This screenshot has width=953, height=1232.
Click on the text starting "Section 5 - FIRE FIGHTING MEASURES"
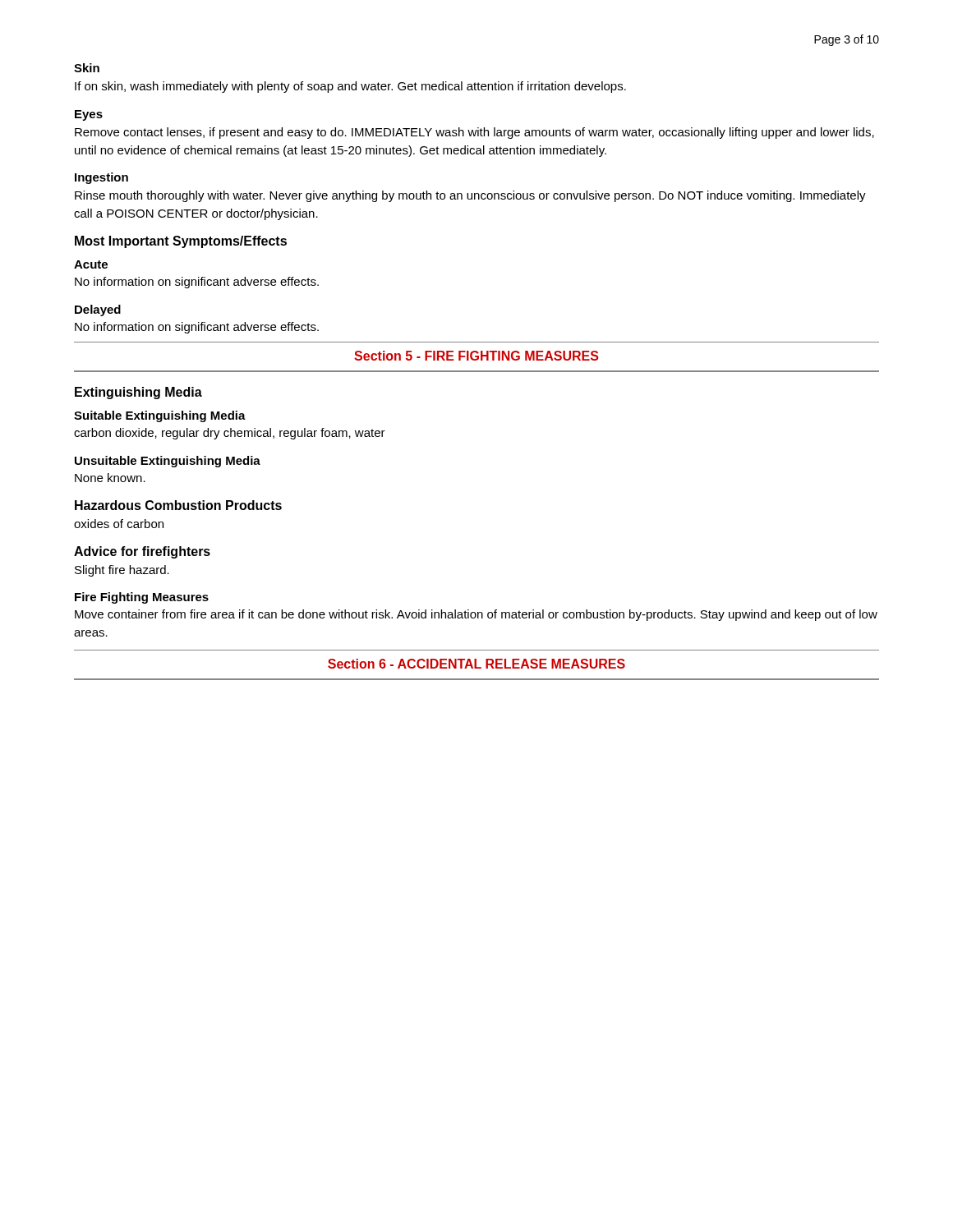coord(476,356)
